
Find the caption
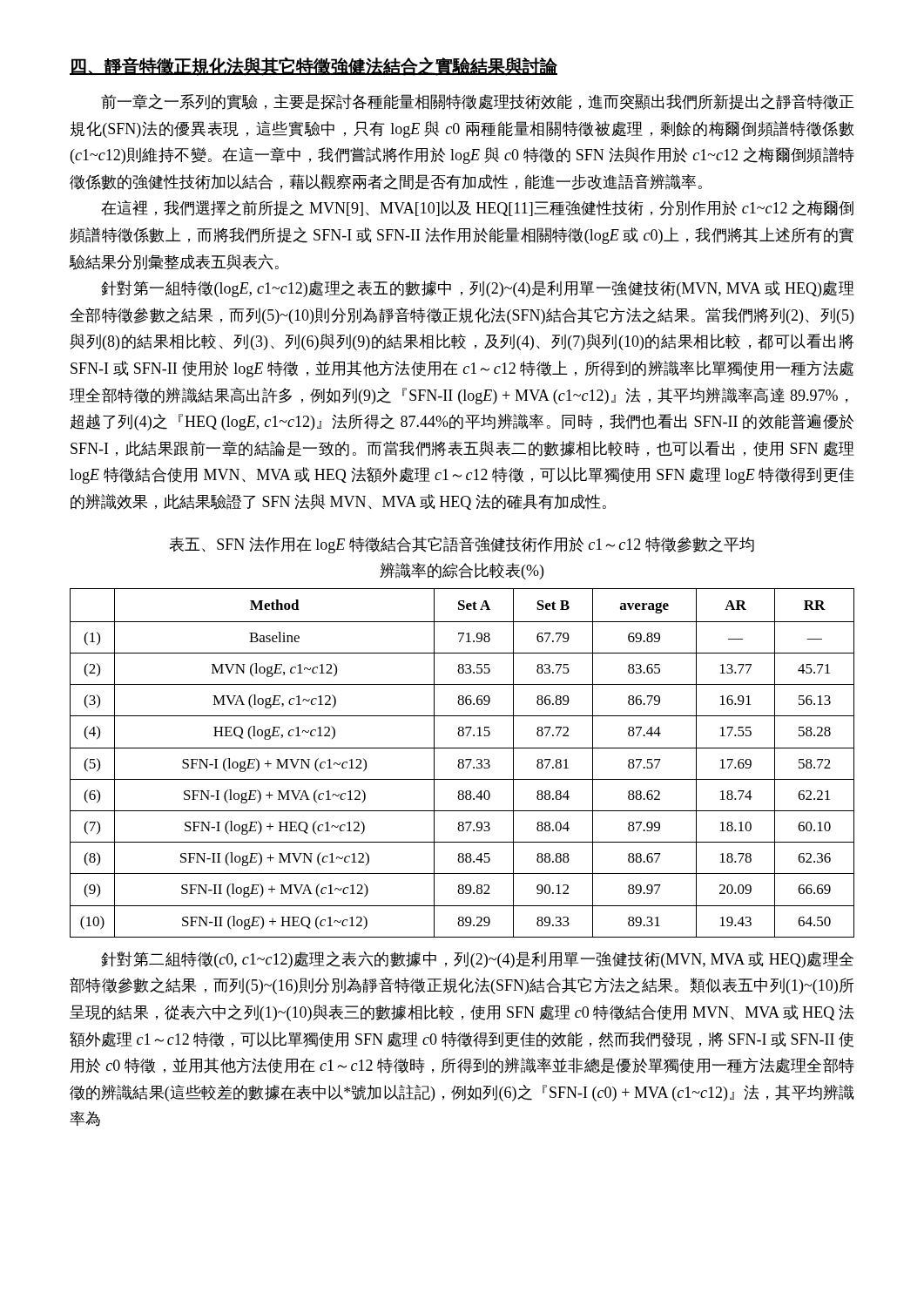pos(462,558)
